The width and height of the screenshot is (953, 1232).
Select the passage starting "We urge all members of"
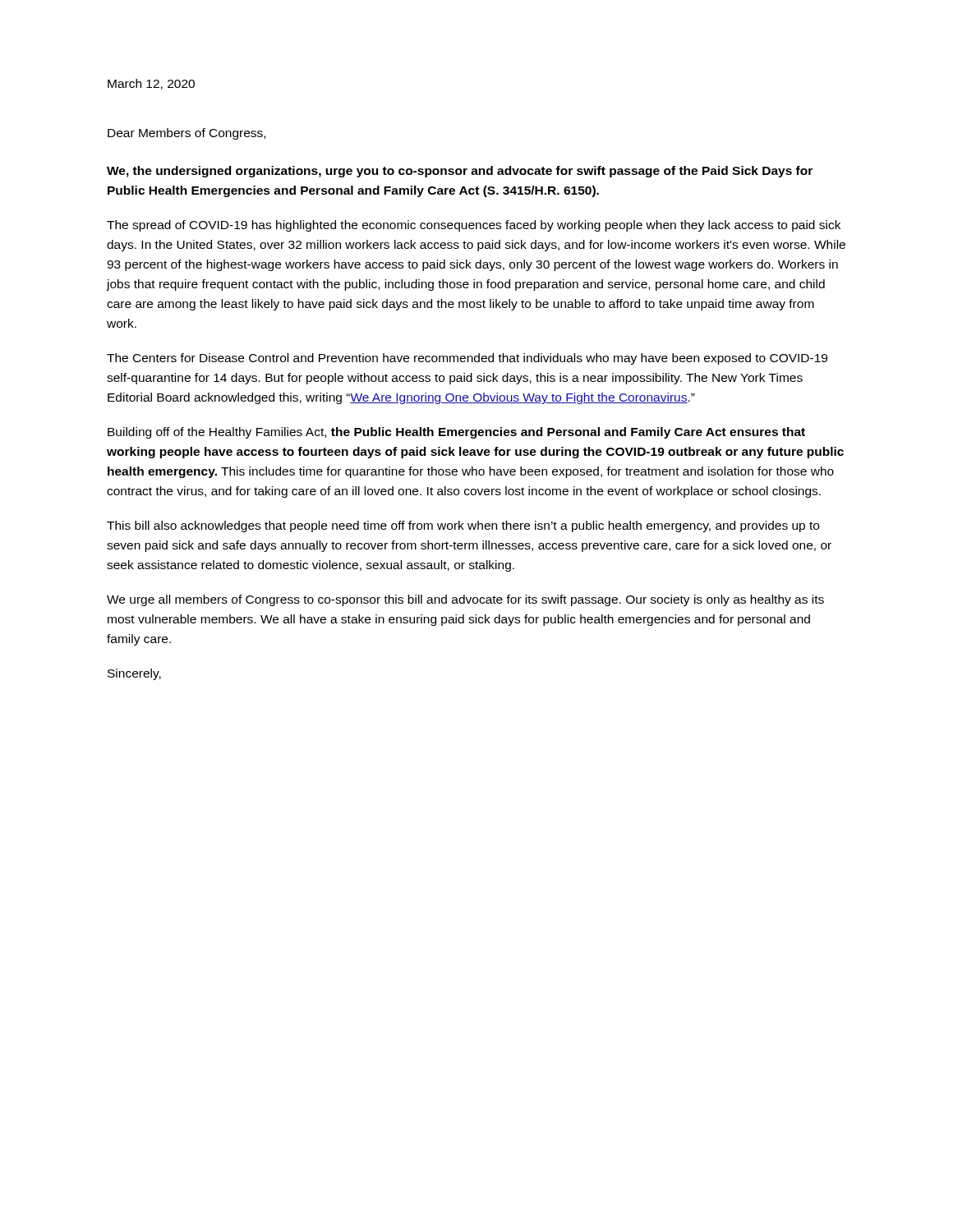point(466,619)
